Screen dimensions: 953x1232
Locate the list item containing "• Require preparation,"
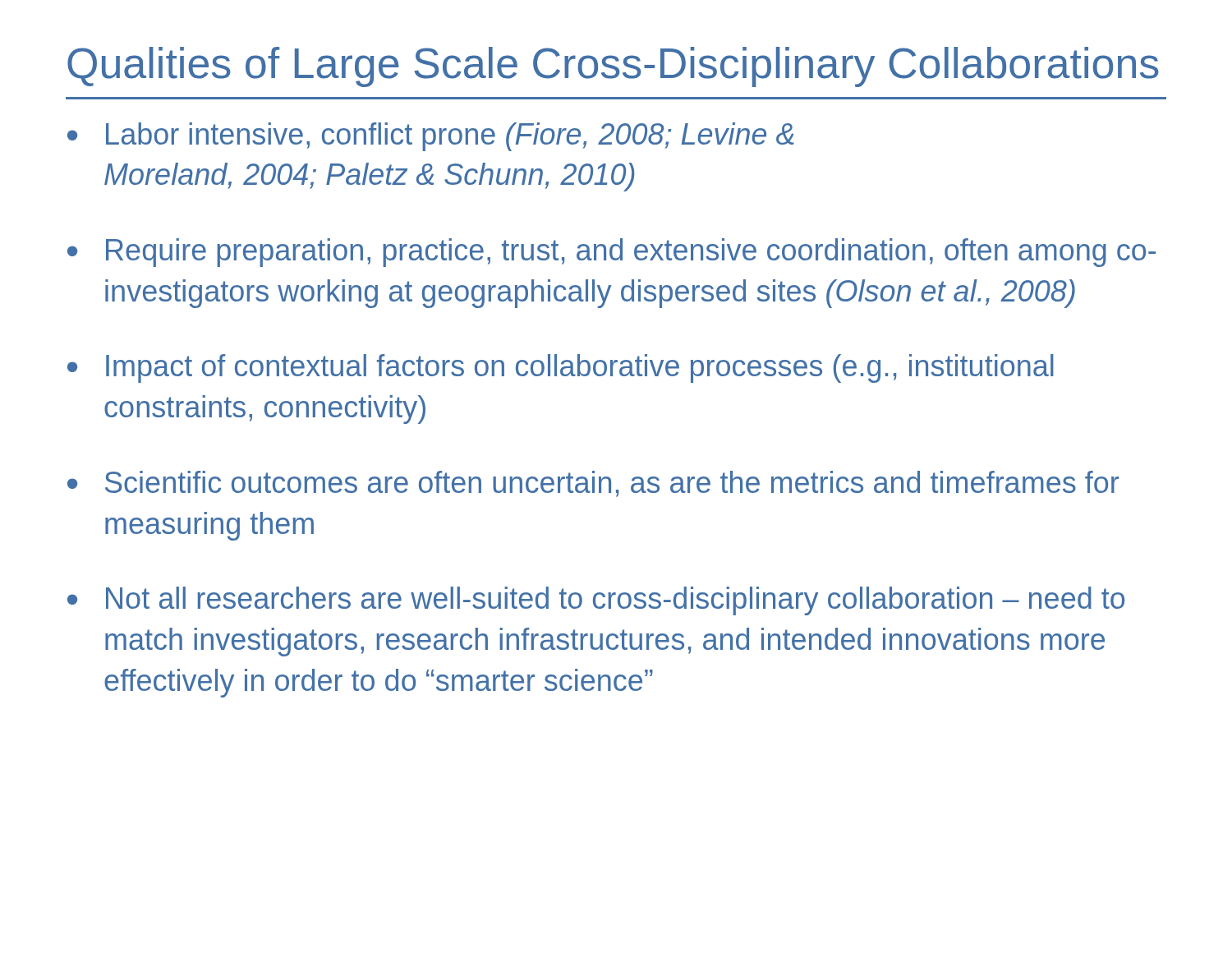(x=616, y=271)
